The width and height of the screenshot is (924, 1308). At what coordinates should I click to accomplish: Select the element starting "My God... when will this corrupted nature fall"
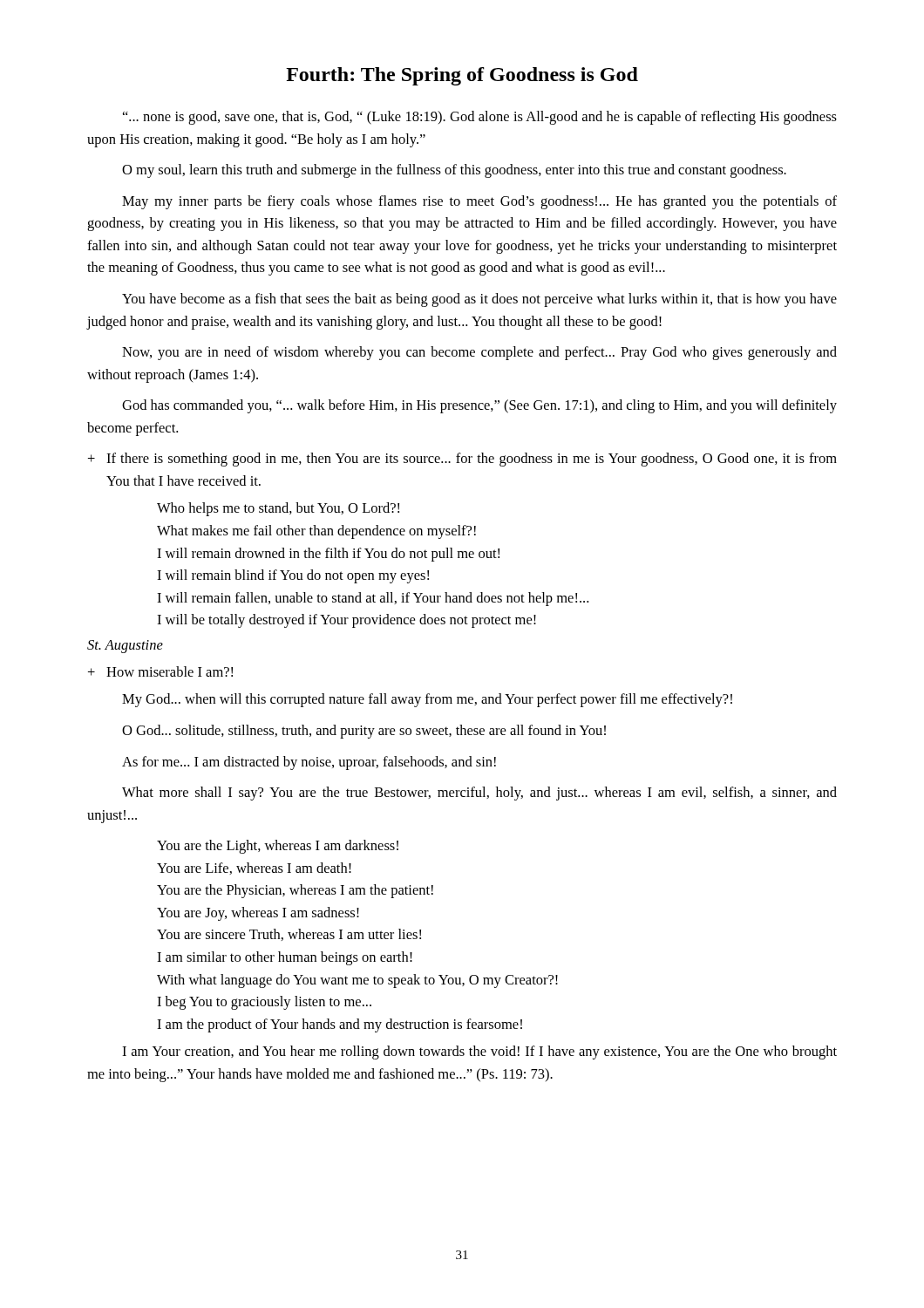click(x=428, y=699)
